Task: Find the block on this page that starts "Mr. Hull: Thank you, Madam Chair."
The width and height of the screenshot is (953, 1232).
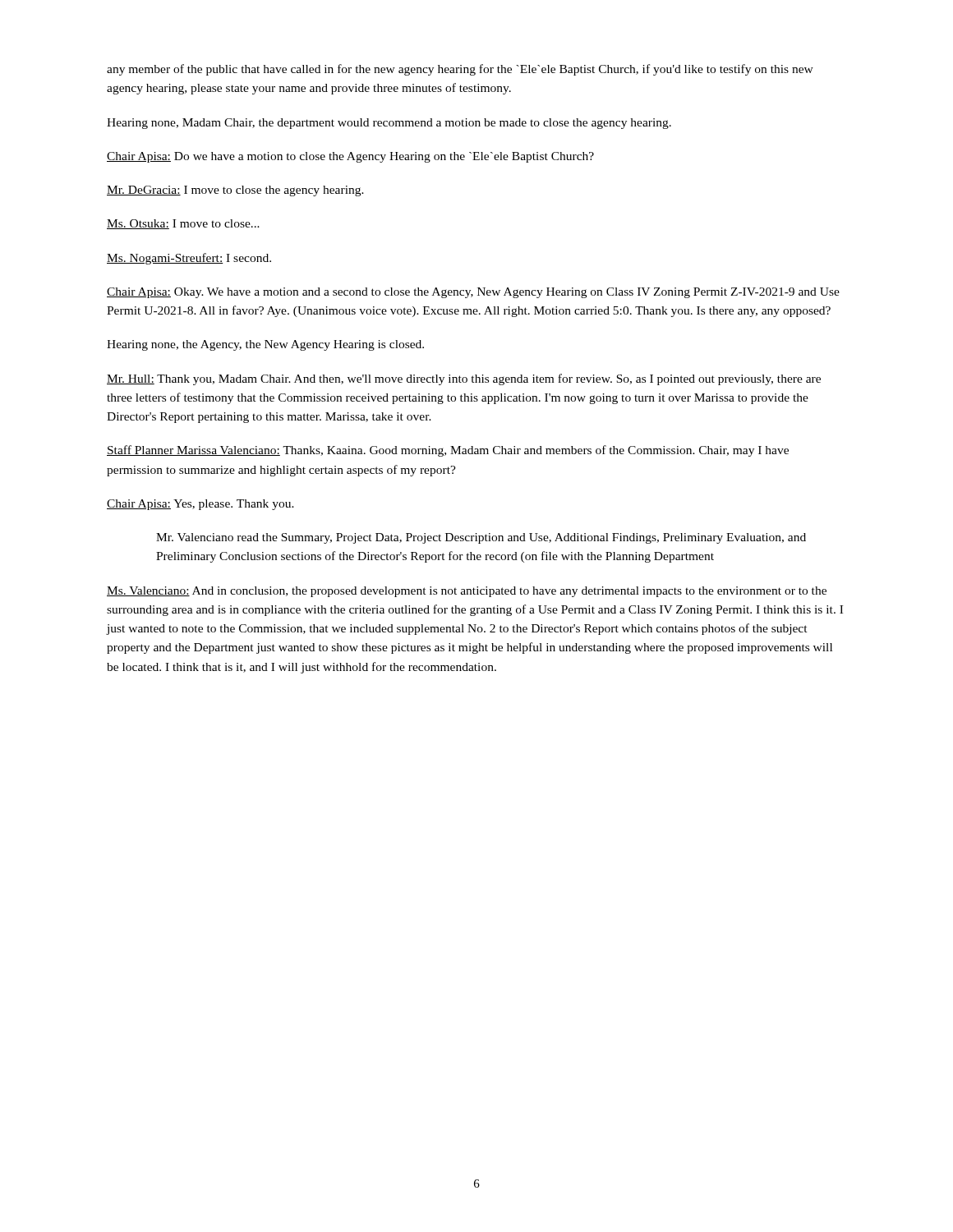Action: click(x=464, y=397)
